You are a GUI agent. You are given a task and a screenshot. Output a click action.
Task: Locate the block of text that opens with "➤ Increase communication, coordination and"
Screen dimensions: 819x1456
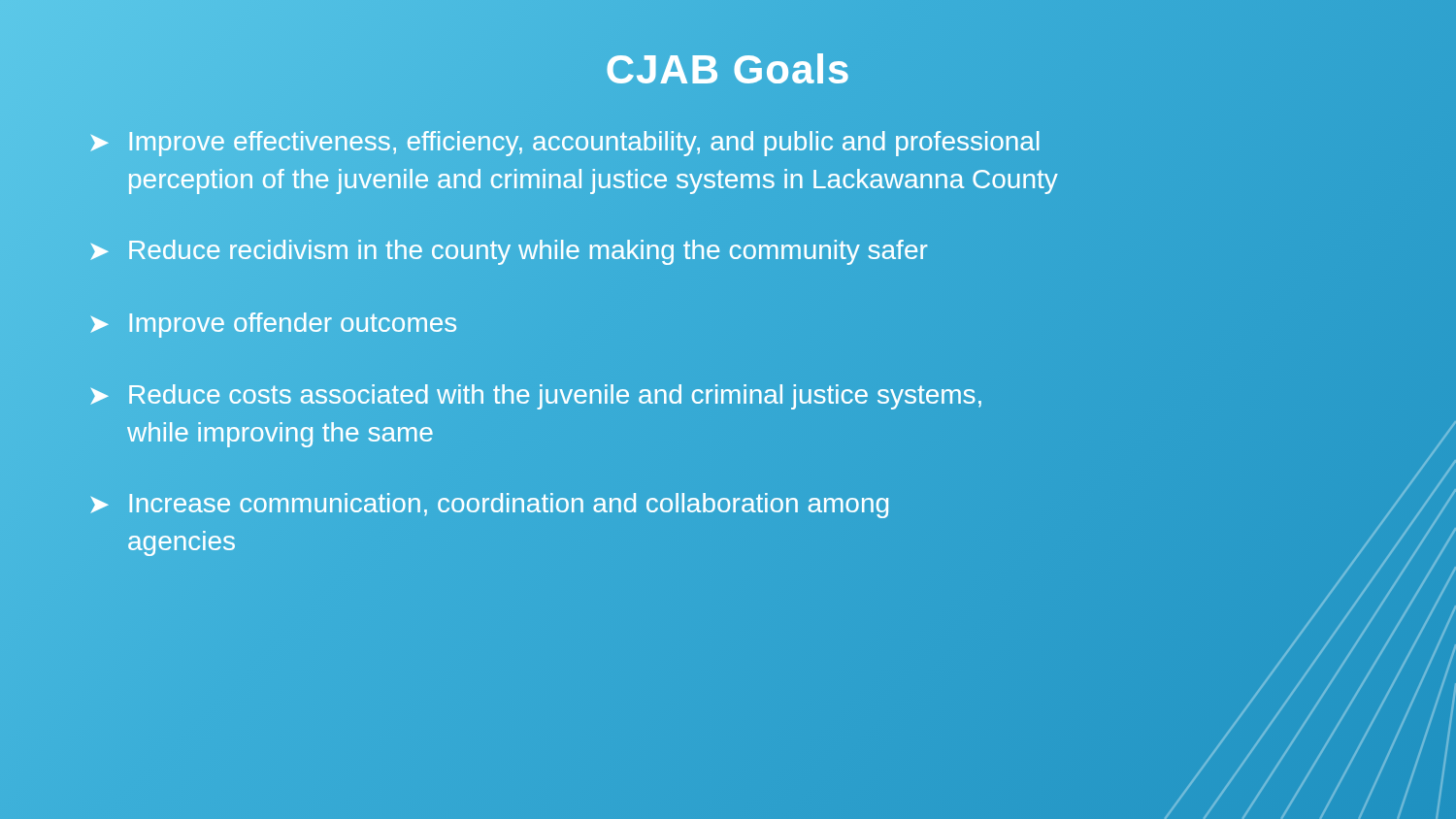pos(489,522)
